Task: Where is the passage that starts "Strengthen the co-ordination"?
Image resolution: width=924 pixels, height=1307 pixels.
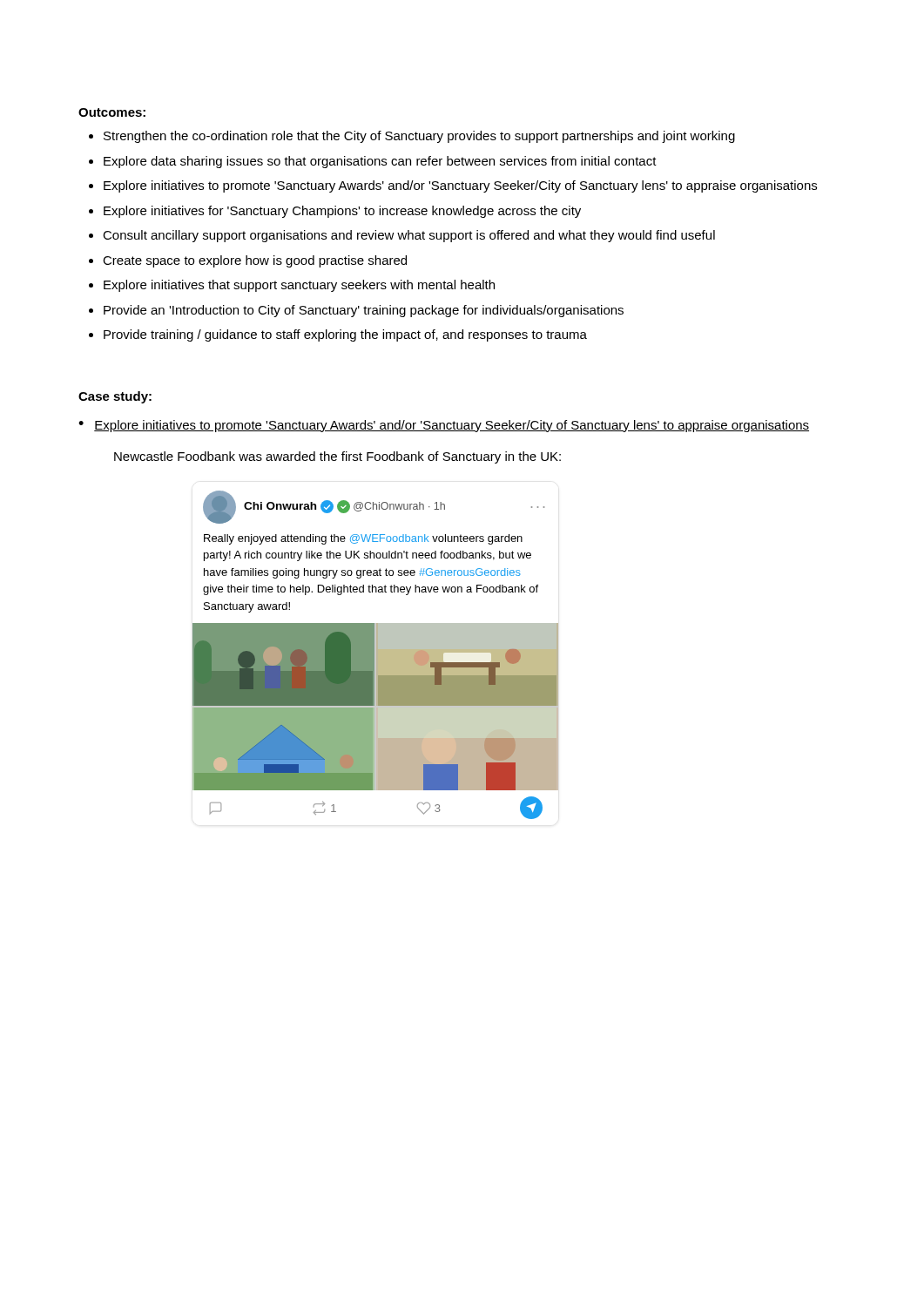Action: 419,135
